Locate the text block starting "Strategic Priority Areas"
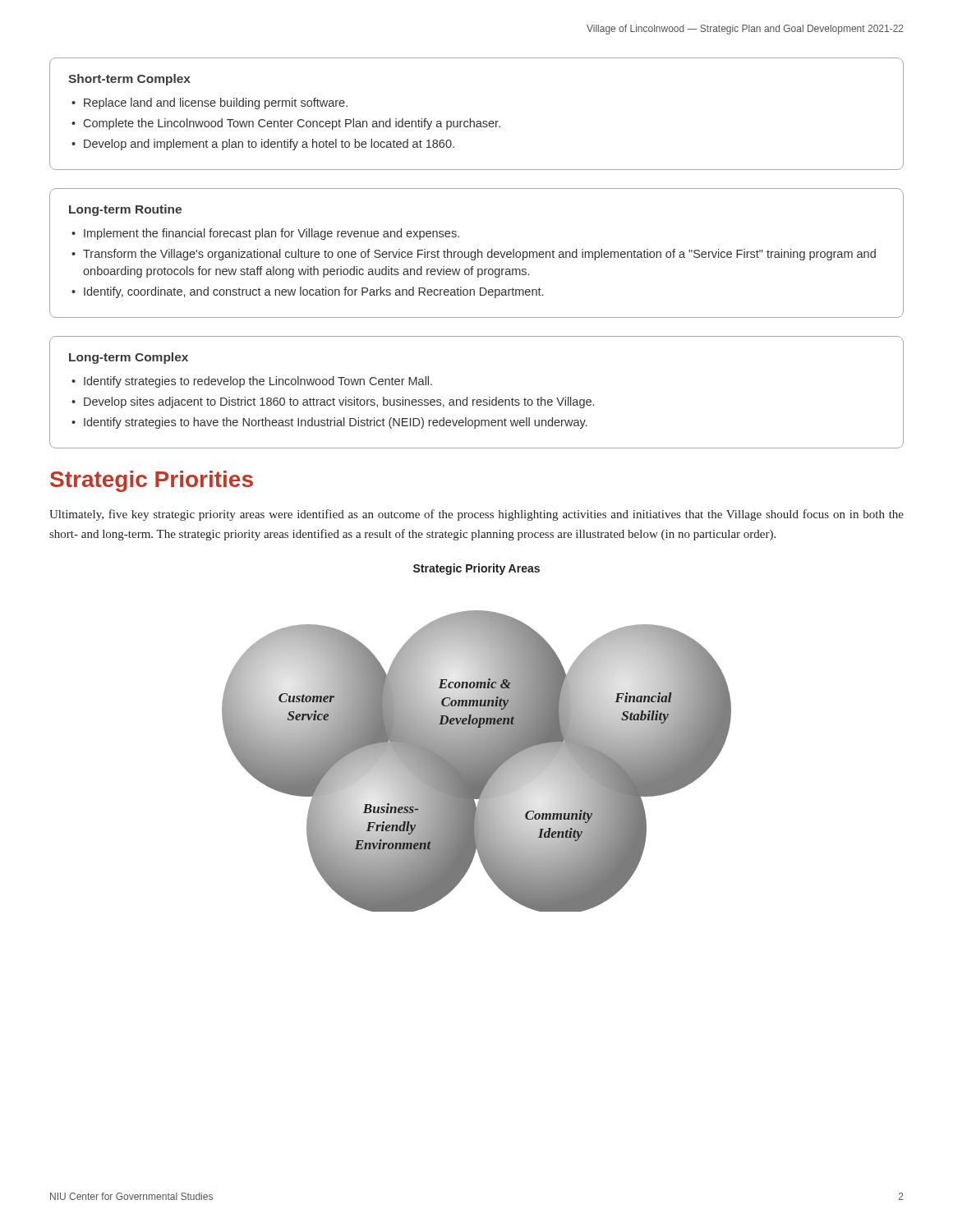 pyautogui.click(x=476, y=569)
